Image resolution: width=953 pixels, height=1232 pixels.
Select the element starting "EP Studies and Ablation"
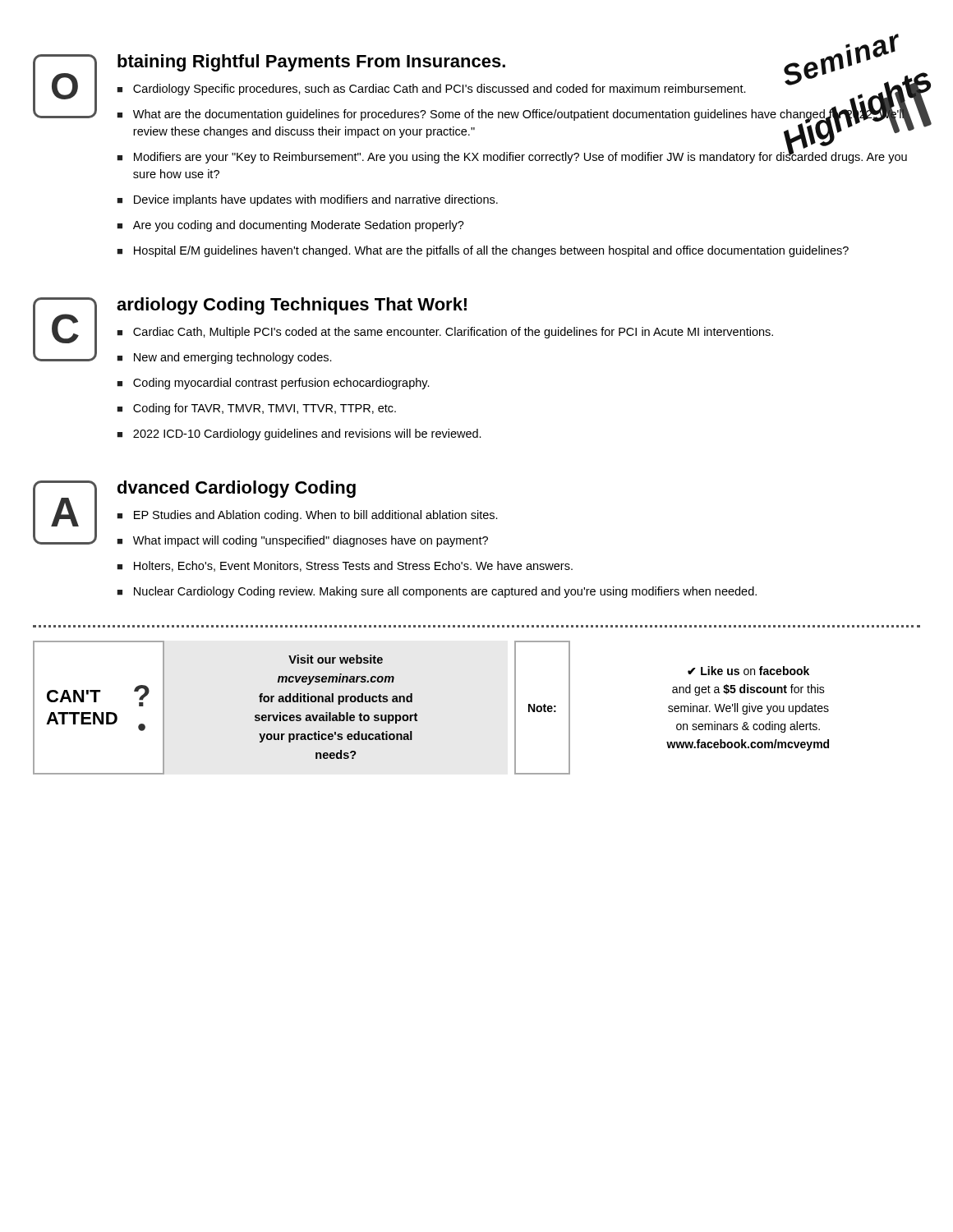click(316, 515)
